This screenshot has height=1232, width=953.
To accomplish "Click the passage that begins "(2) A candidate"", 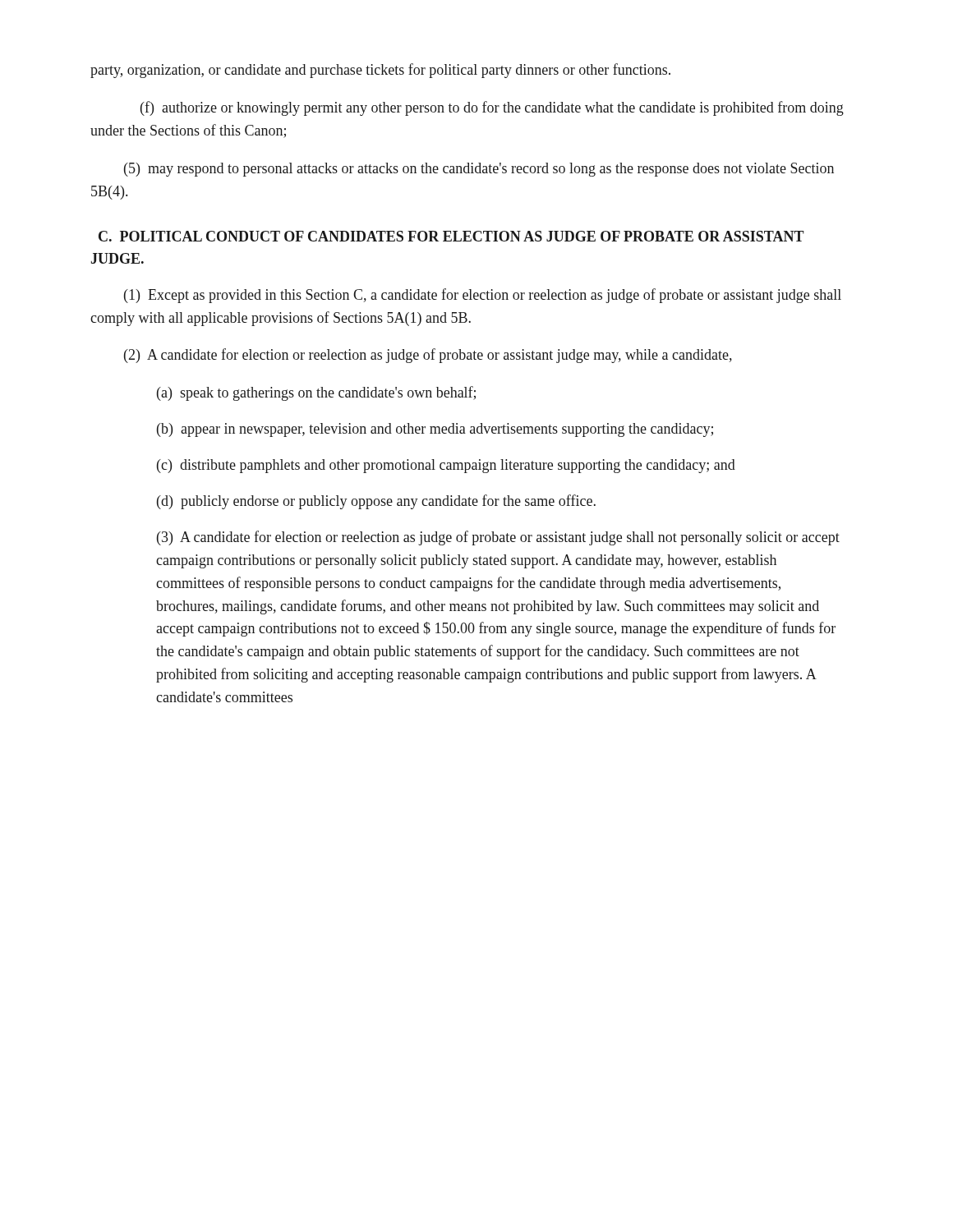I will coord(428,355).
